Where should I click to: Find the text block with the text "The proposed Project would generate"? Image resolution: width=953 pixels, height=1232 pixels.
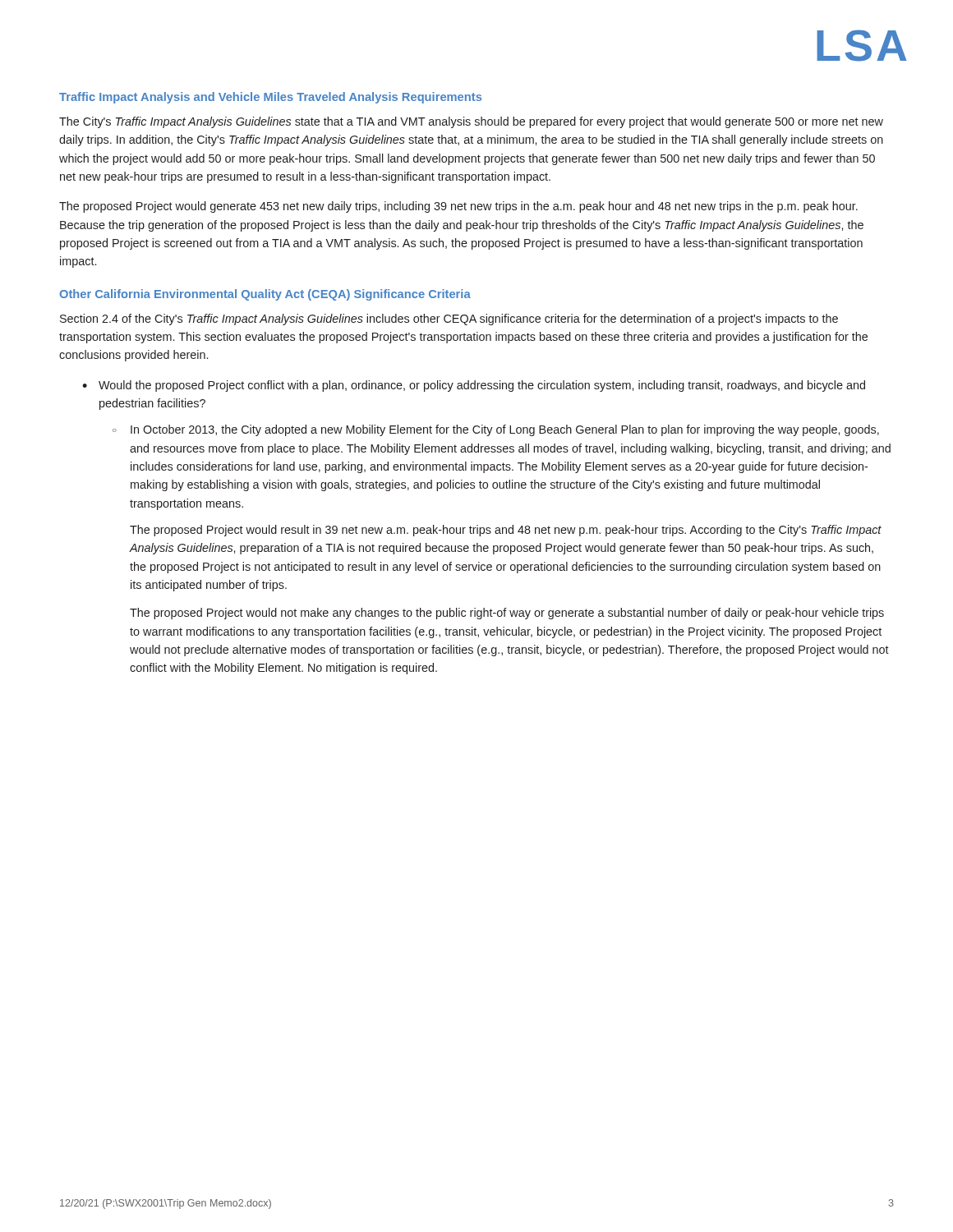[x=461, y=234]
